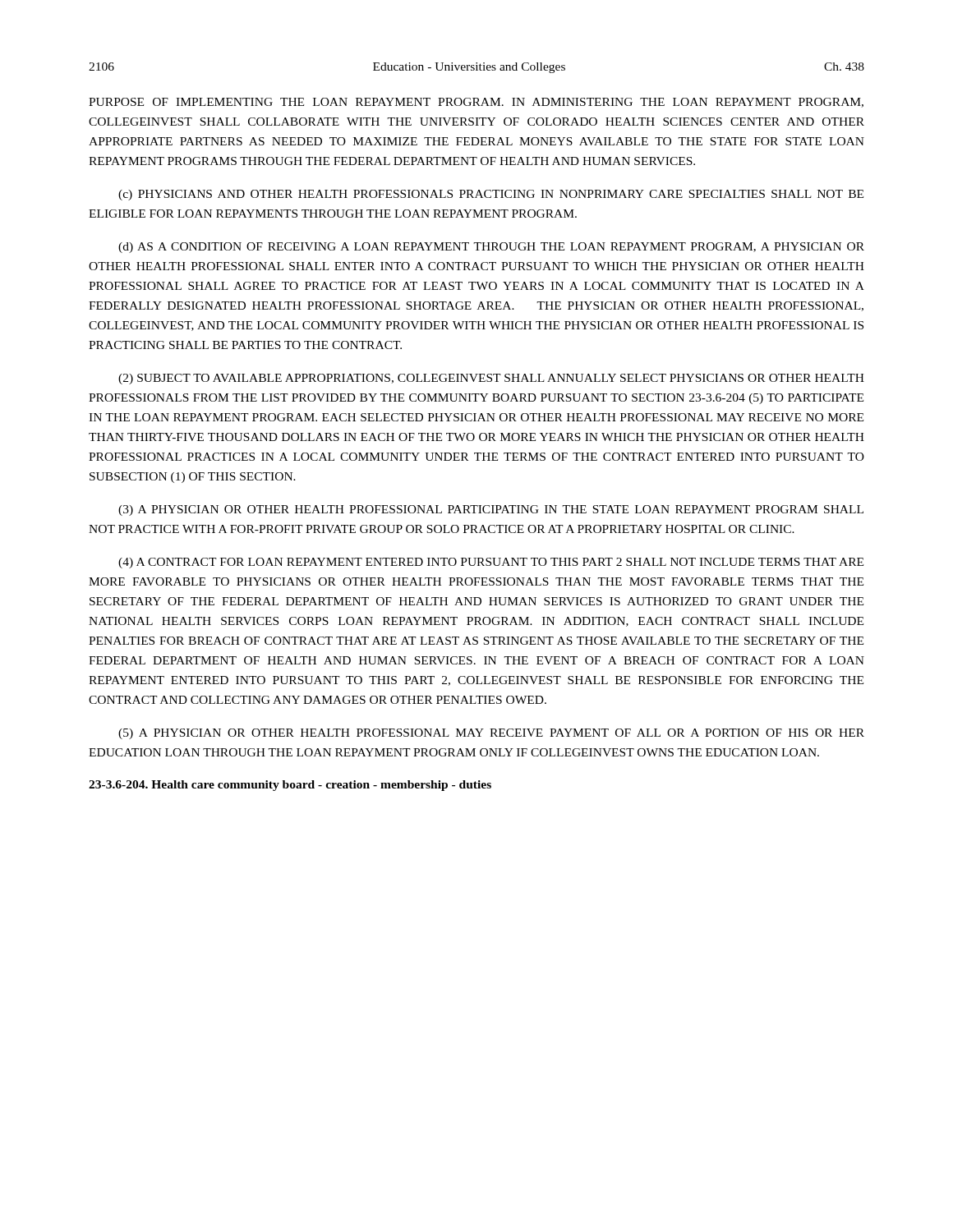Find the region starting "(d) AS A"
This screenshot has height=1232, width=953.
pos(476,295)
